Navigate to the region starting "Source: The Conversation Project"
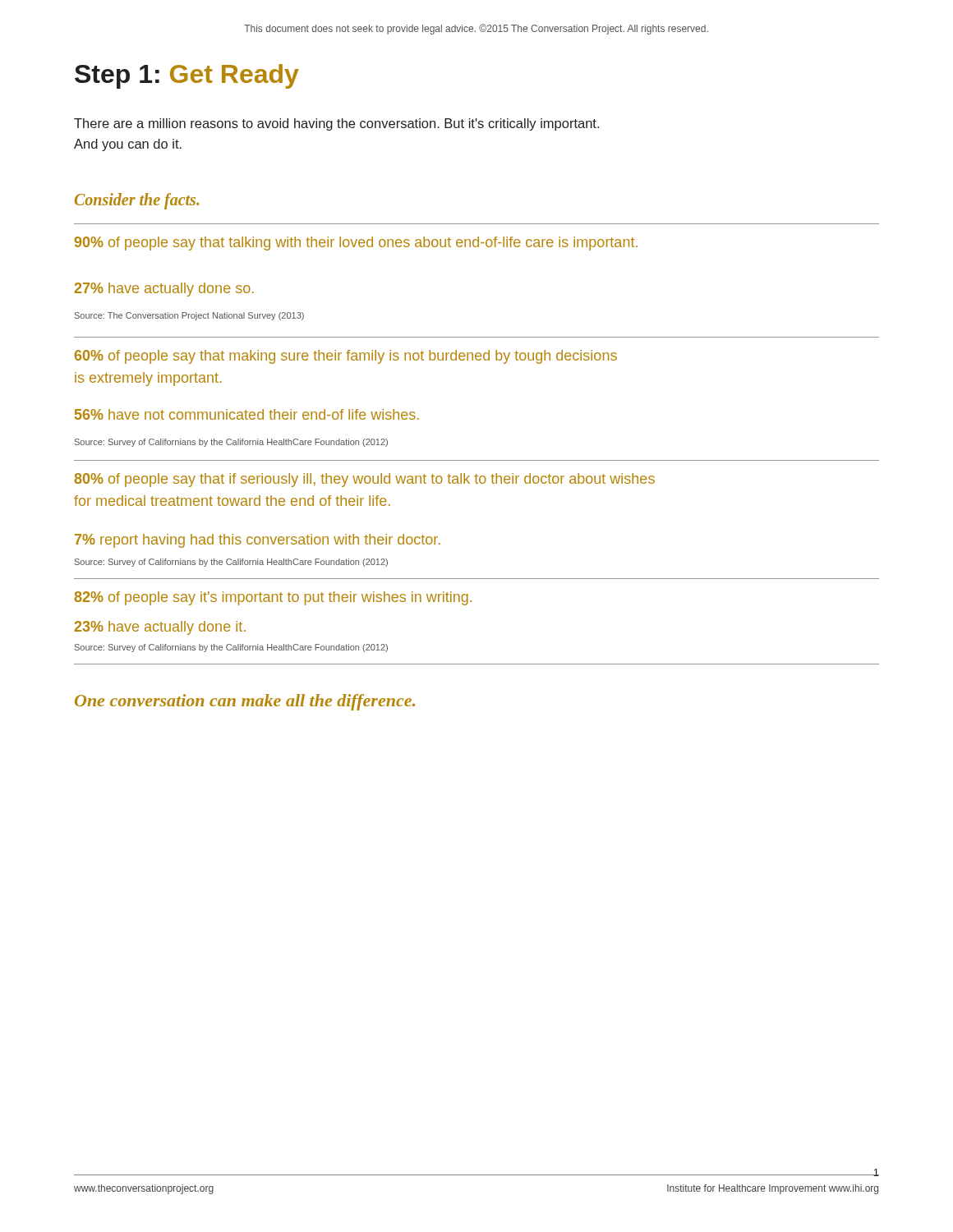The image size is (953, 1232). pos(189,316)
